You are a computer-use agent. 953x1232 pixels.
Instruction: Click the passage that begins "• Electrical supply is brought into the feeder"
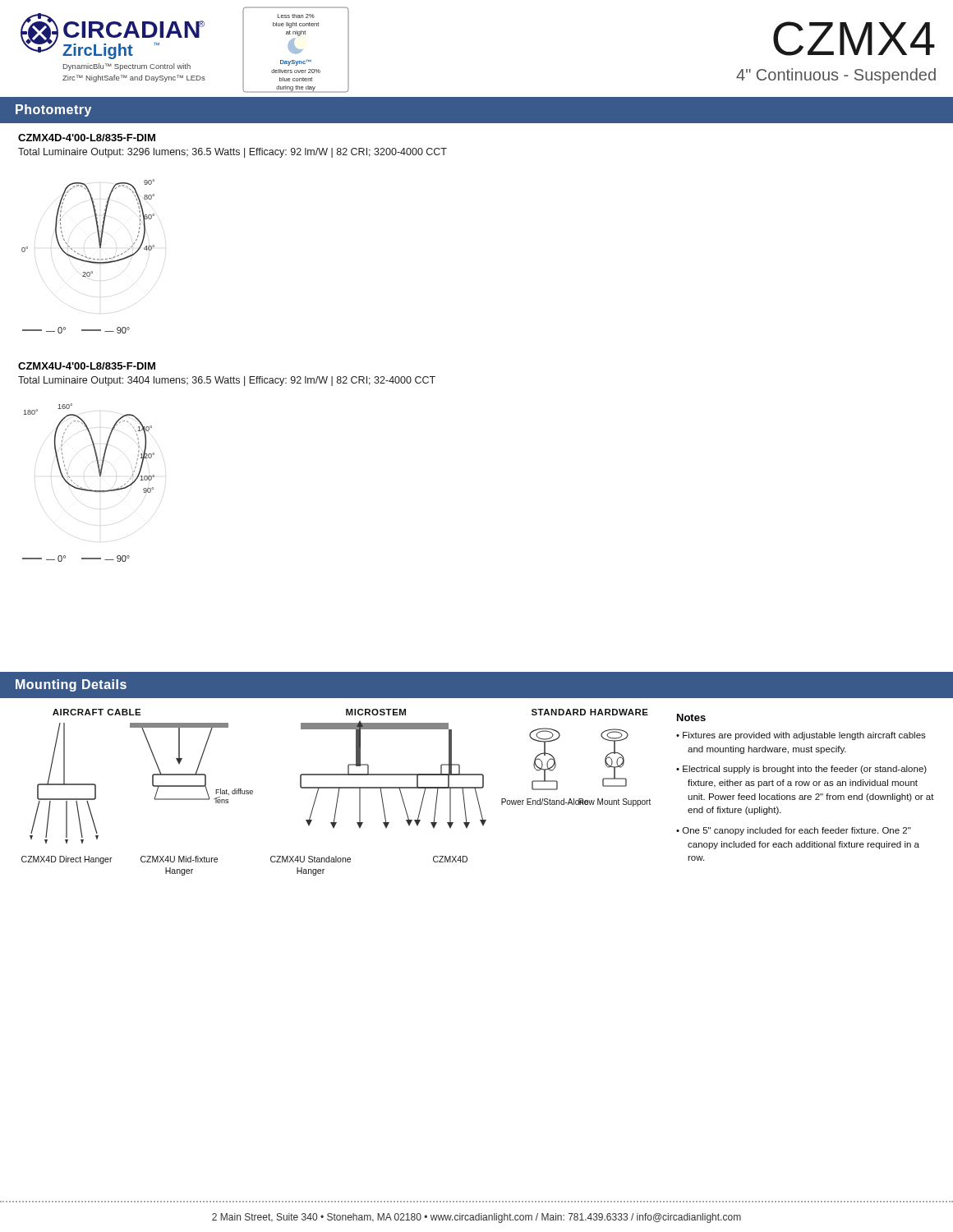coord(805,790)
